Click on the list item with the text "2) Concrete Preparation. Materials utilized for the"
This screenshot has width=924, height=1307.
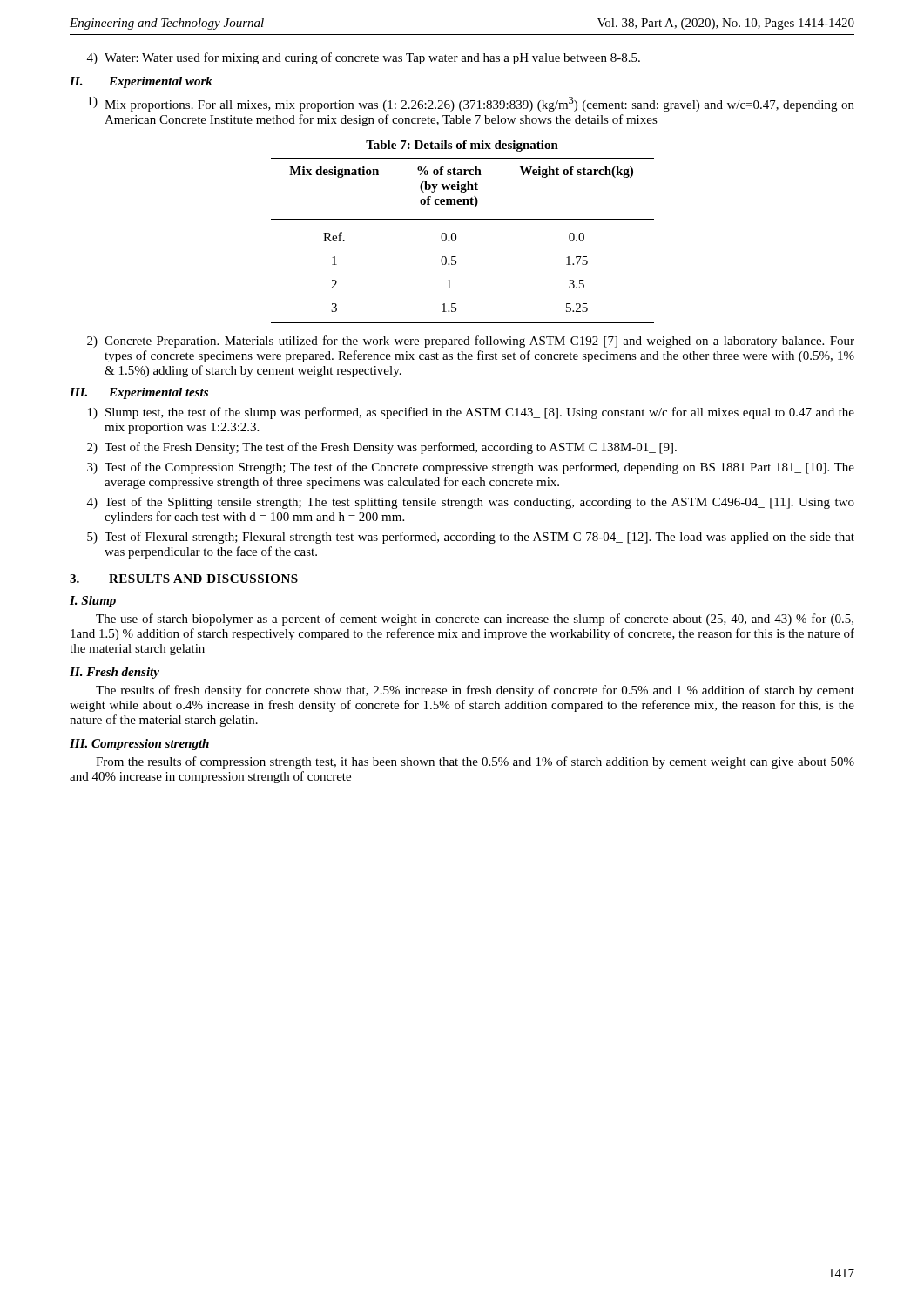[462, 356]
